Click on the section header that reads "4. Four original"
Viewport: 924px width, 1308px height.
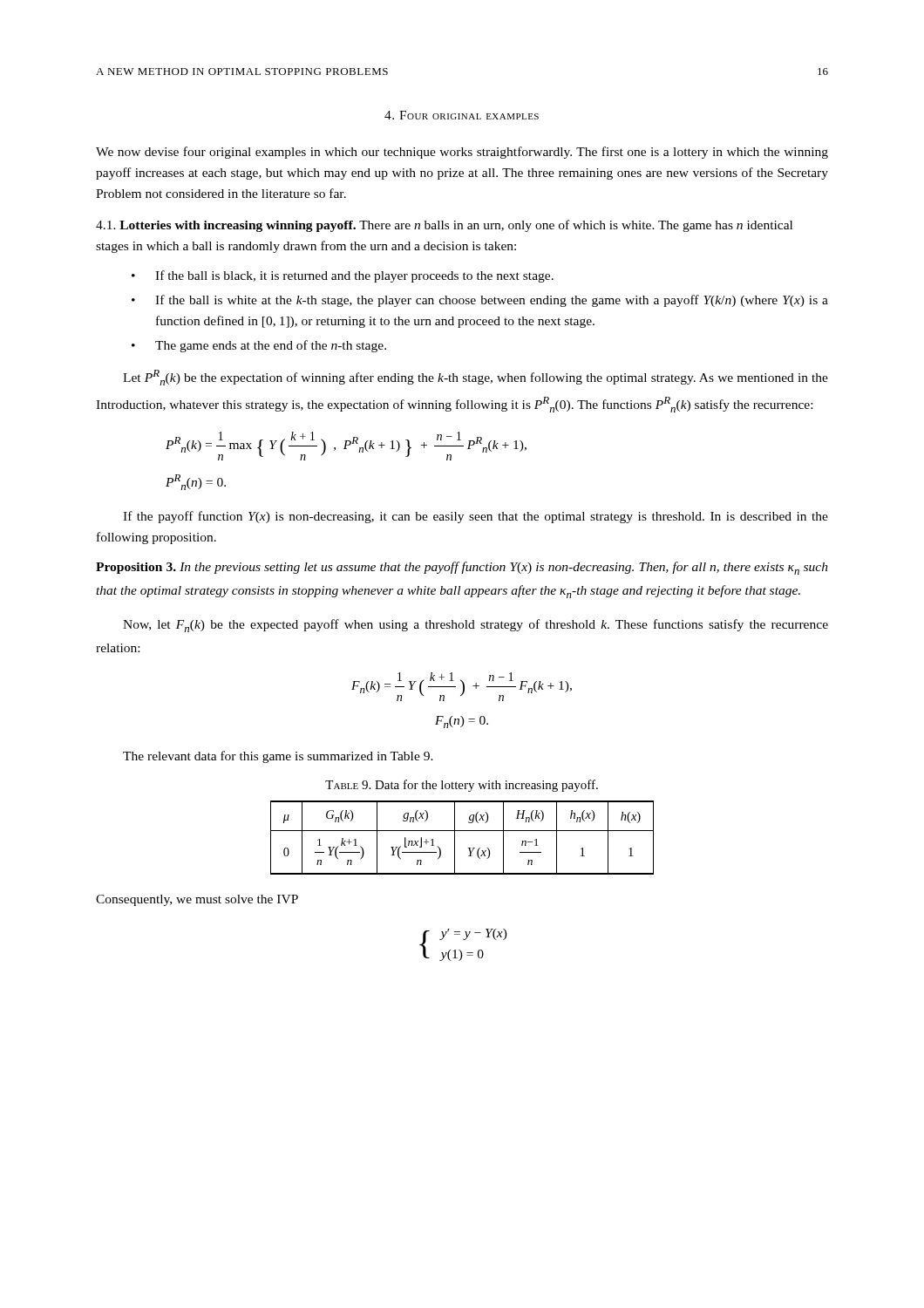tap(462, 115)
